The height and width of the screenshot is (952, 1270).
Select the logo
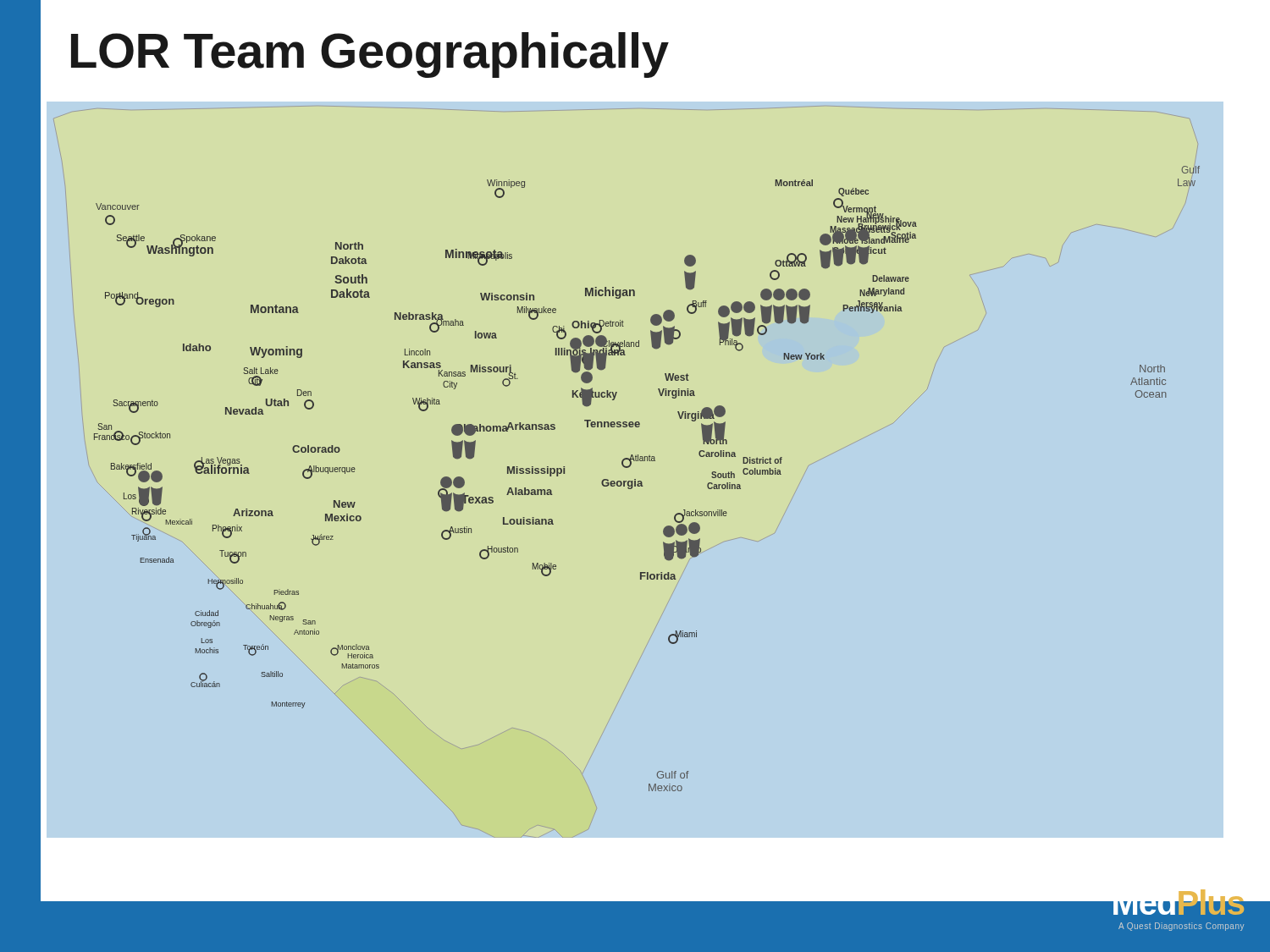click(x=1164, y=908)
